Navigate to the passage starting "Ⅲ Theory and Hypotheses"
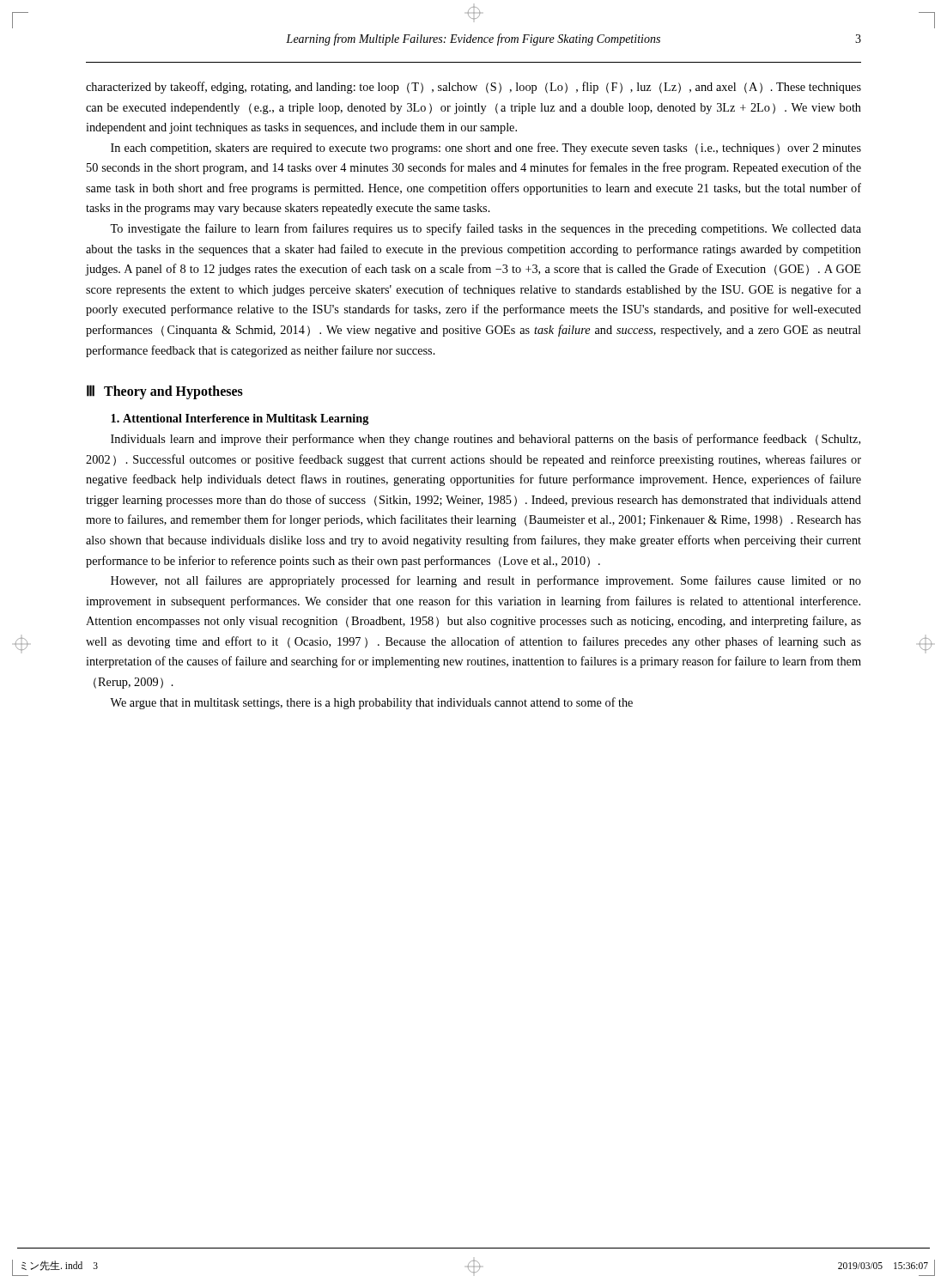The height and width of the screenshot is (1288, 947). coord(164,391)
